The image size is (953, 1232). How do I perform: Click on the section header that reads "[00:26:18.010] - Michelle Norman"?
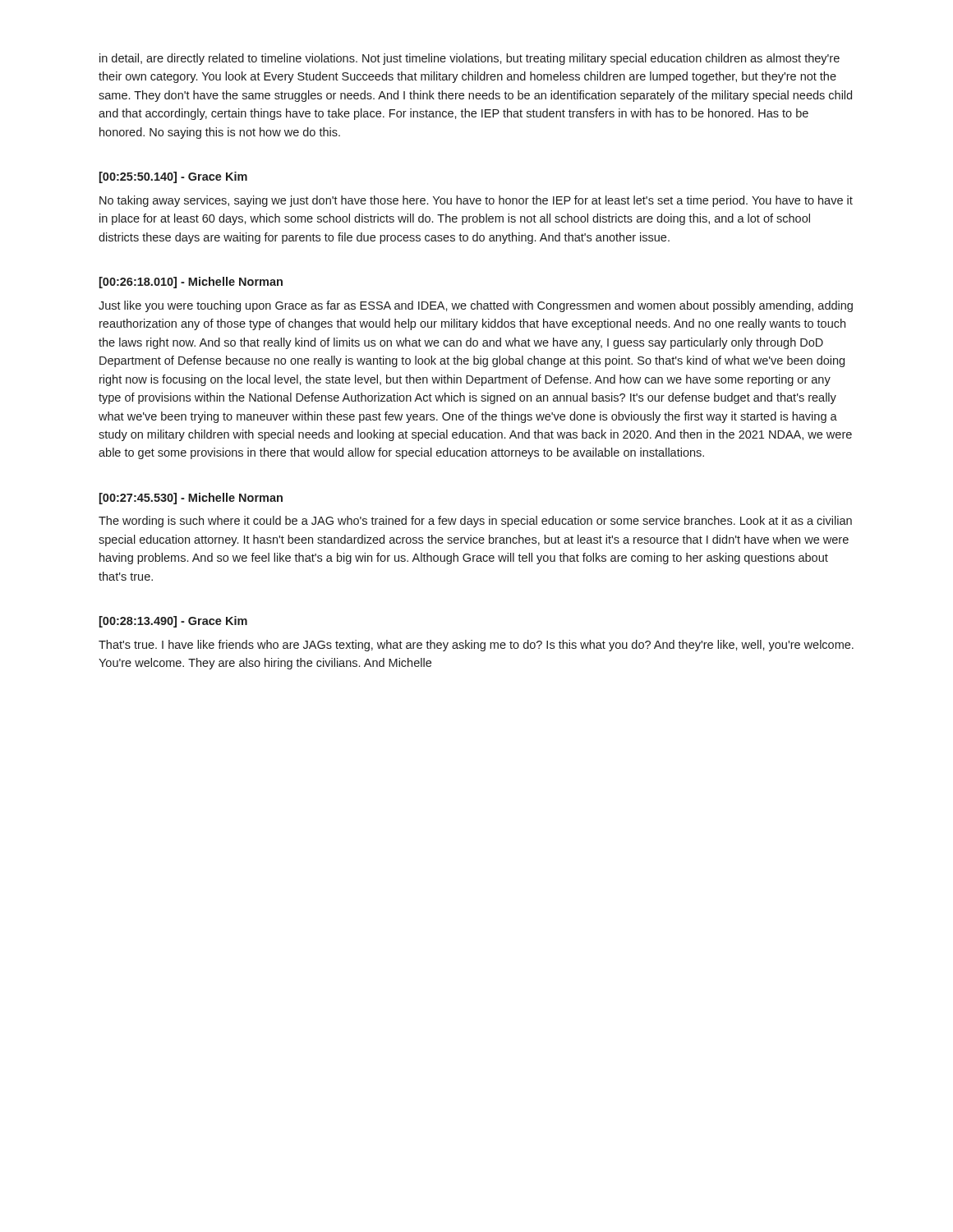[191, 282]
